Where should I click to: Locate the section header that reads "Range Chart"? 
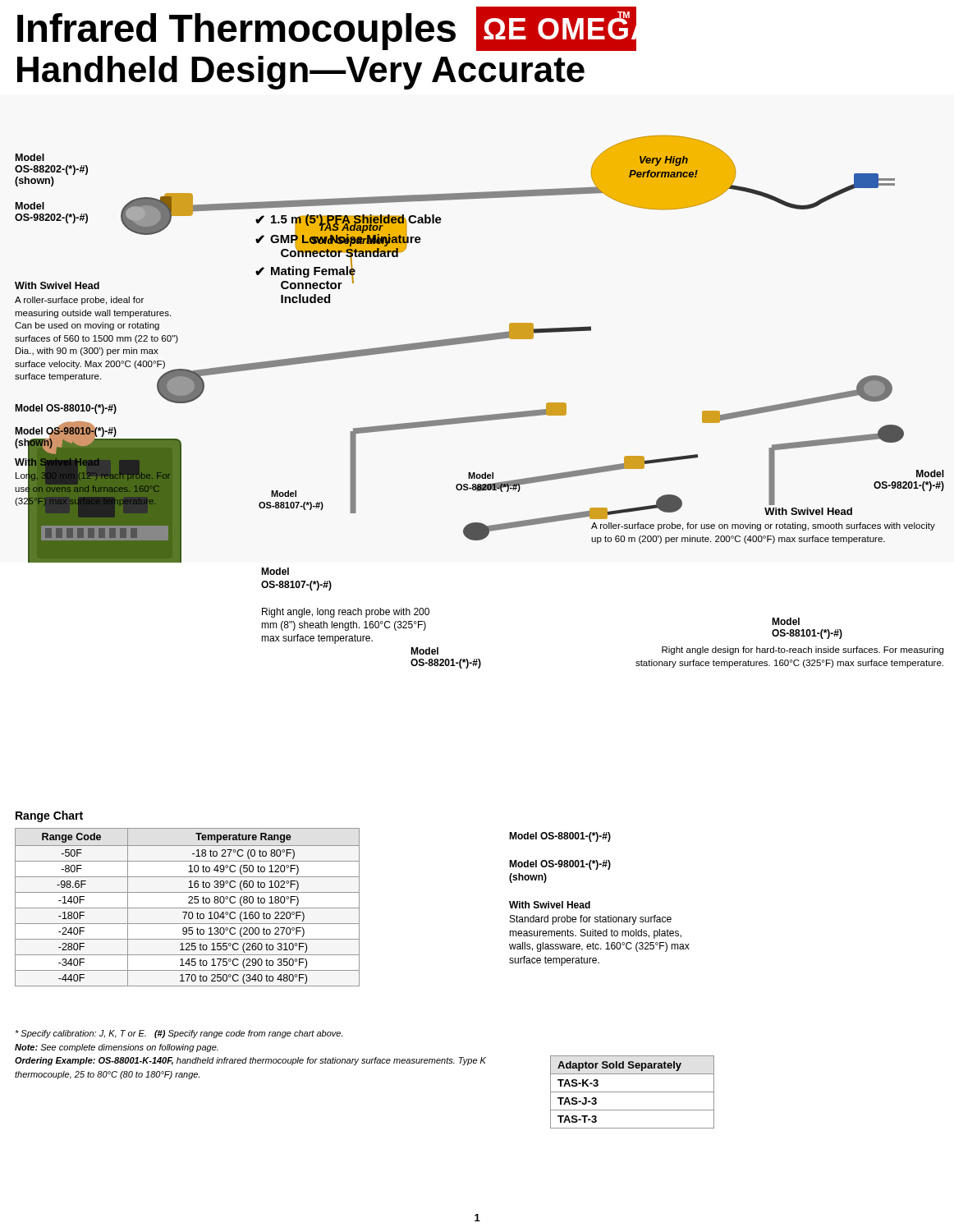(x=257, y=816)
